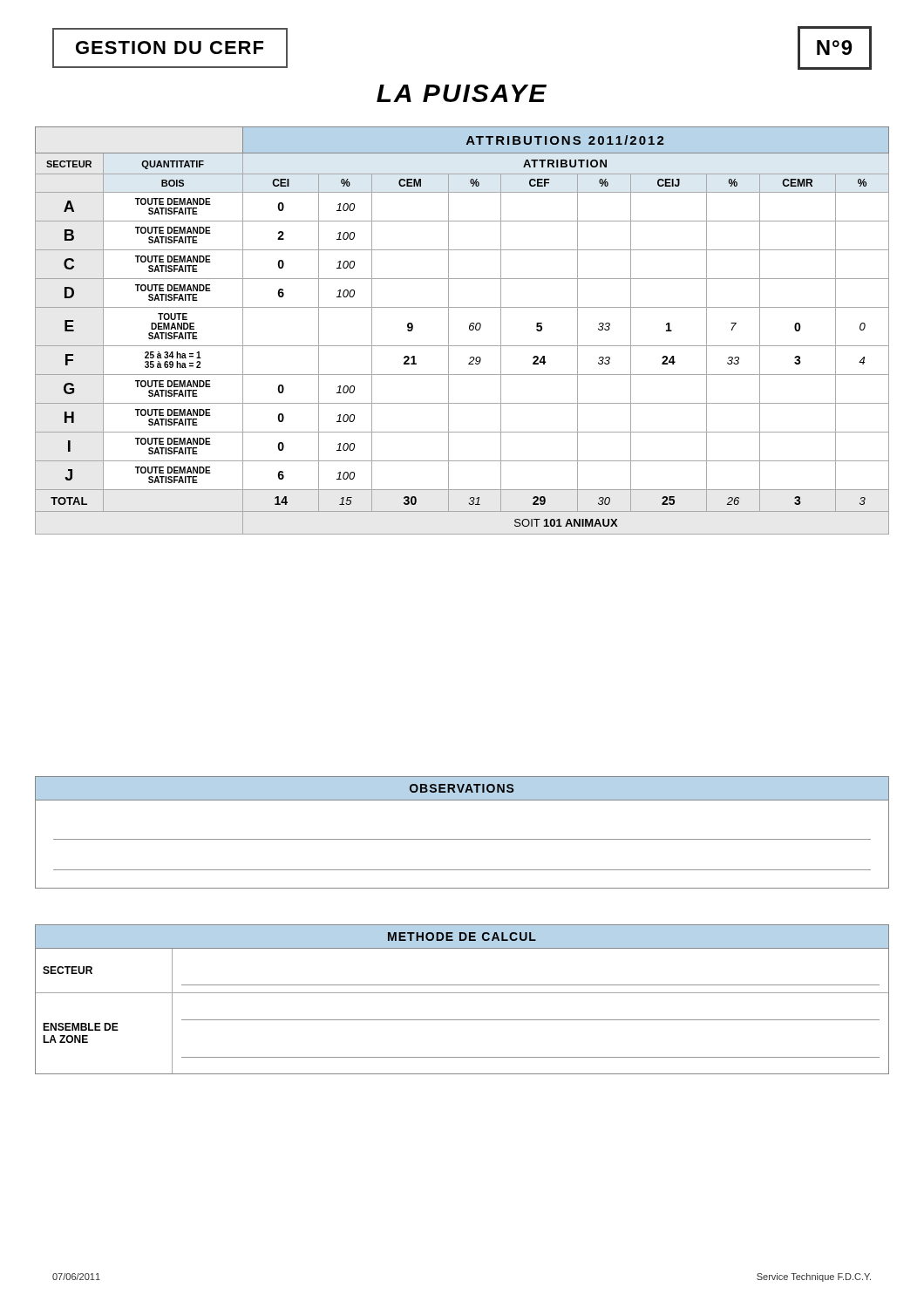
Task: Select the element starting "METHODE DE CALCUL"
Action: (x=462, y=937)
